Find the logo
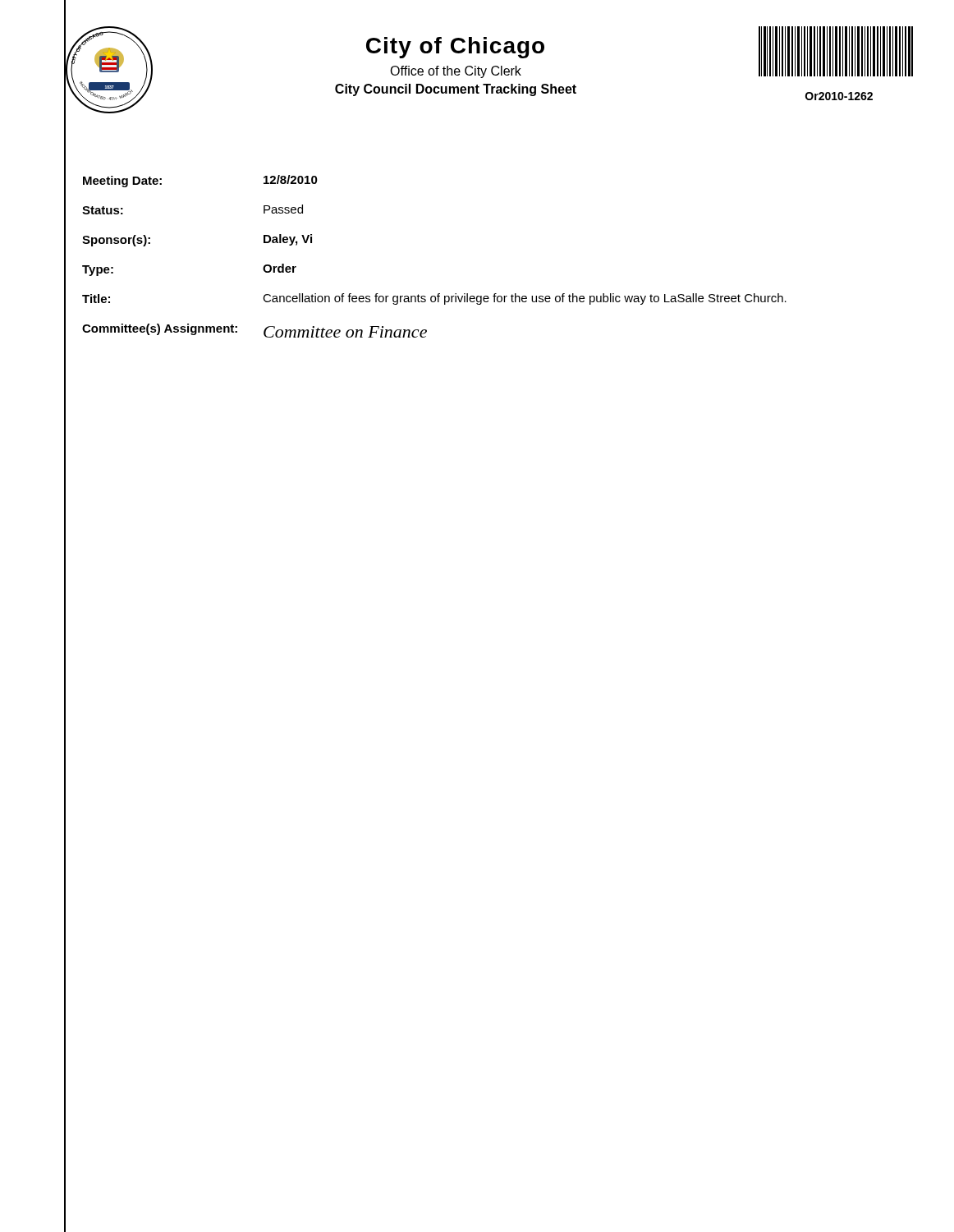 [x=109, y=70]
